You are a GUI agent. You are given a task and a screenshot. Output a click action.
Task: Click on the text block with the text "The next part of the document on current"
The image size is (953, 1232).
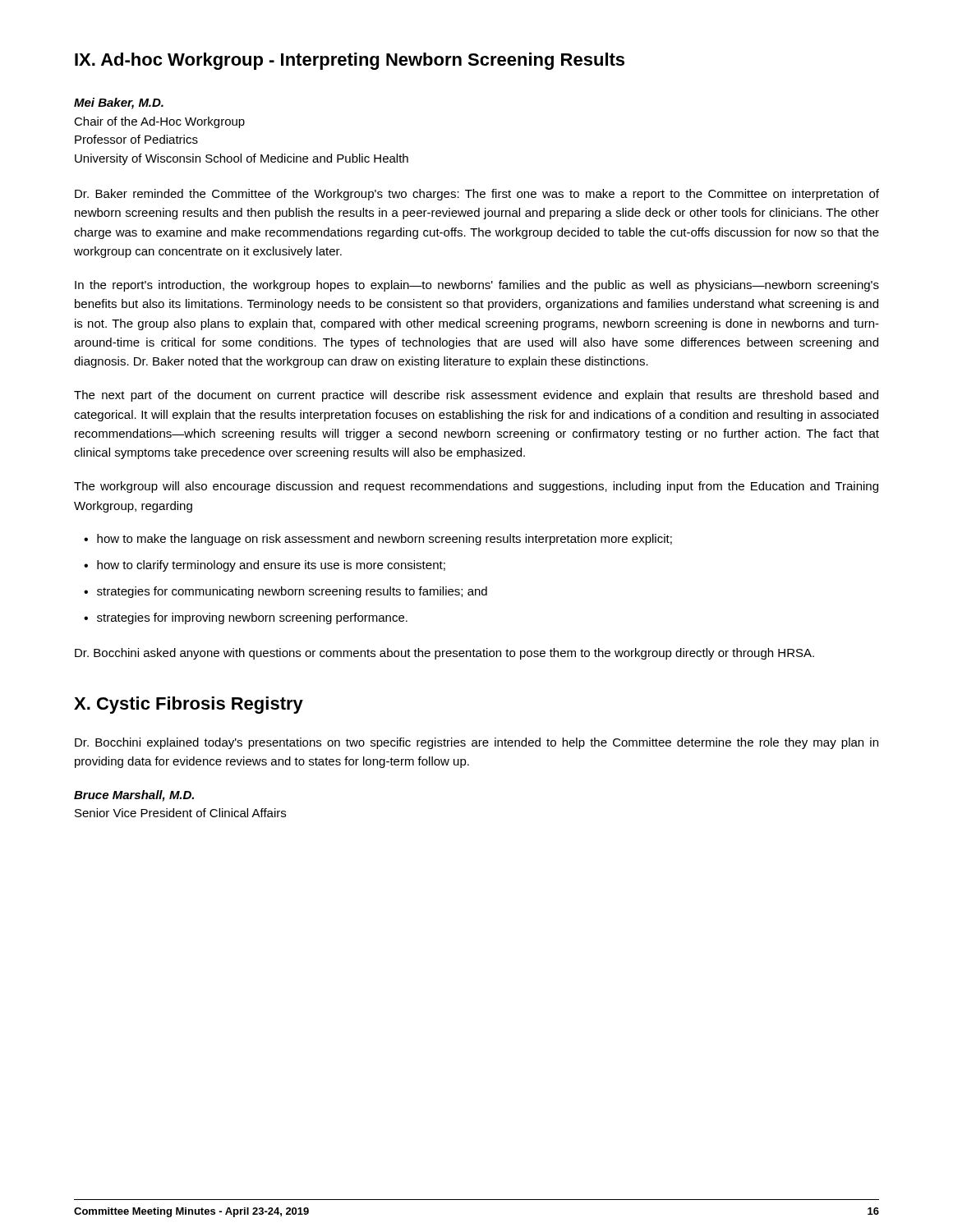click(x=476, y=424)
